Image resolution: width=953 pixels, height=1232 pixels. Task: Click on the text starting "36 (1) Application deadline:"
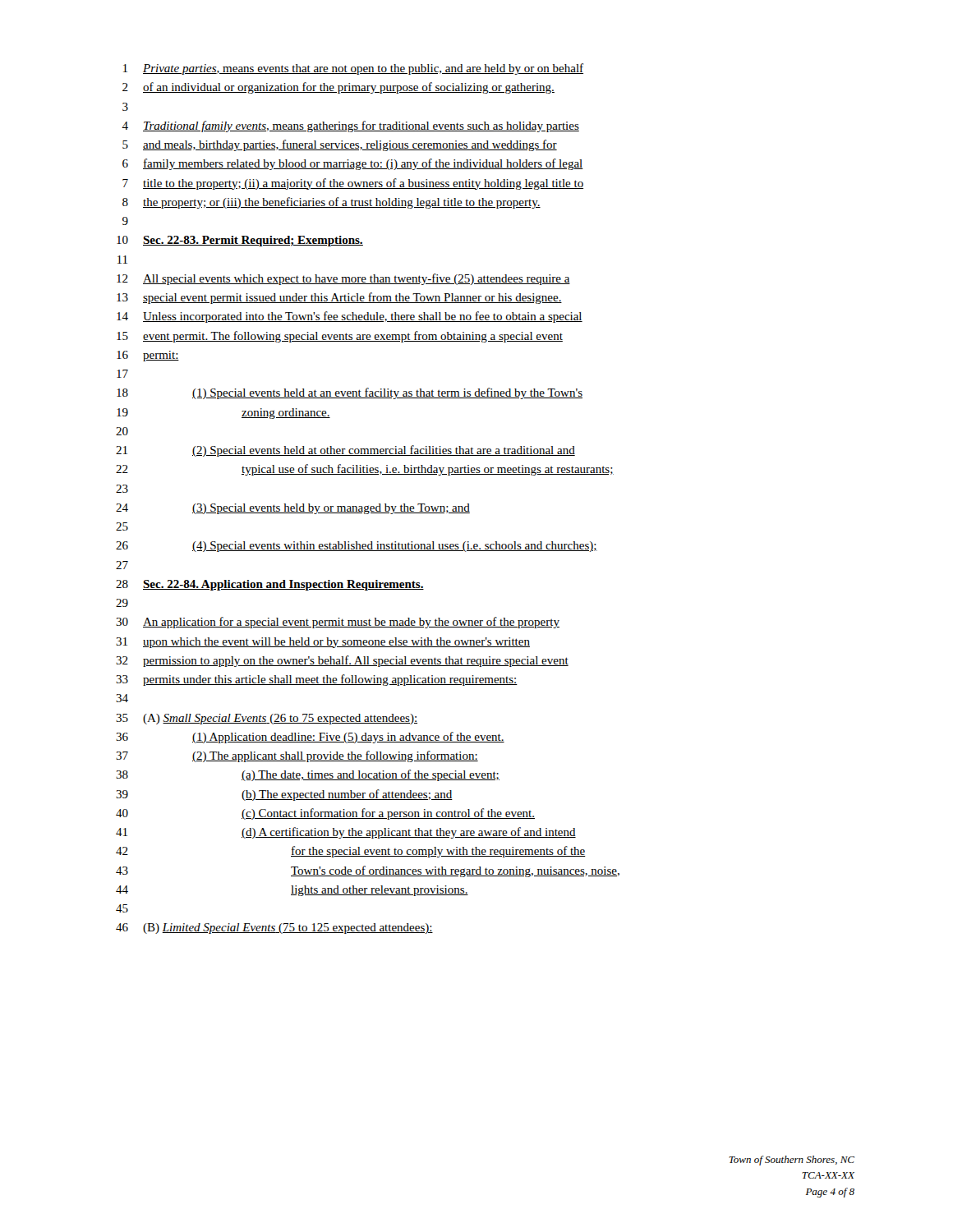(476, 737)
